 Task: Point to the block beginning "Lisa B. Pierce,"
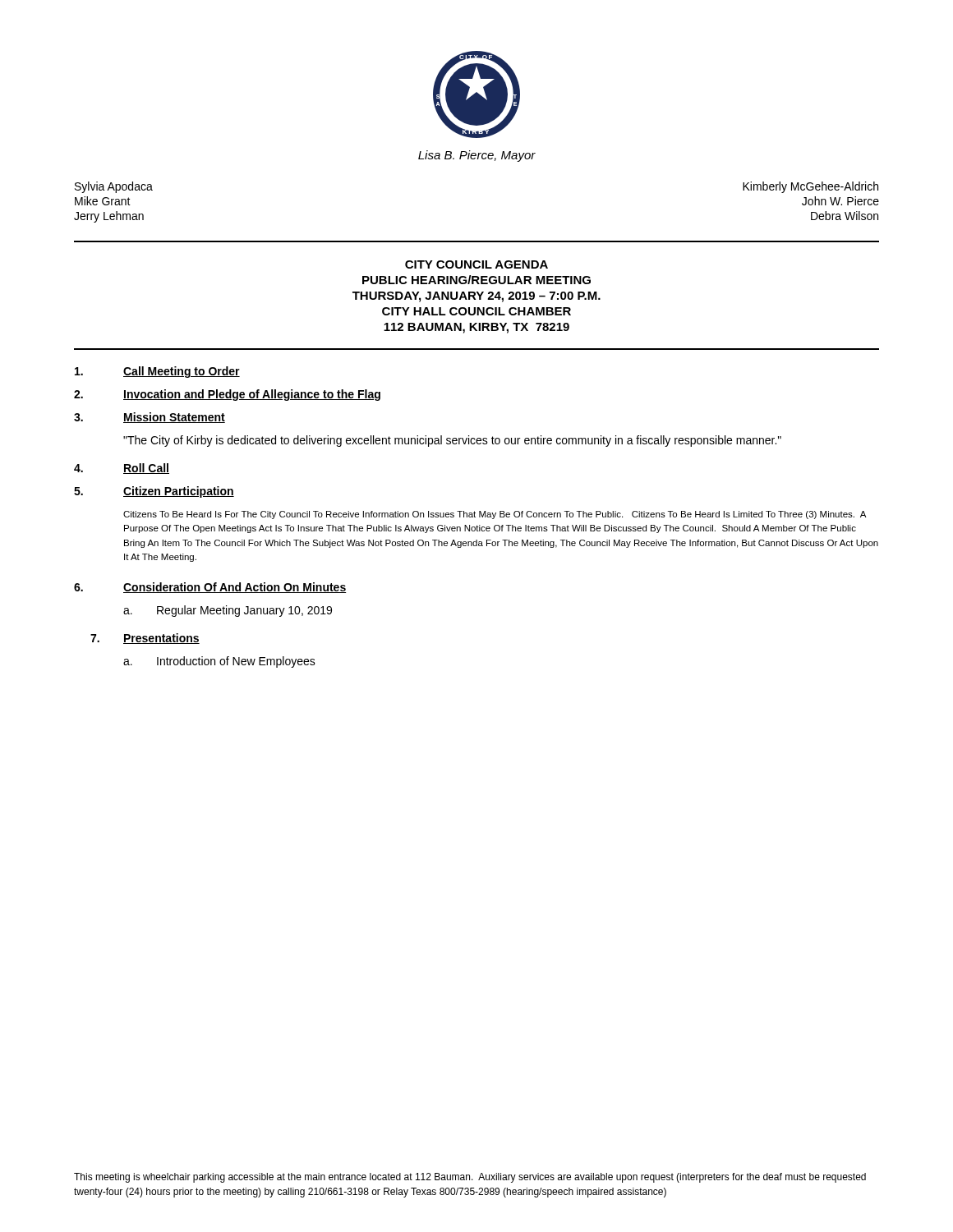[x=476, y=155]
